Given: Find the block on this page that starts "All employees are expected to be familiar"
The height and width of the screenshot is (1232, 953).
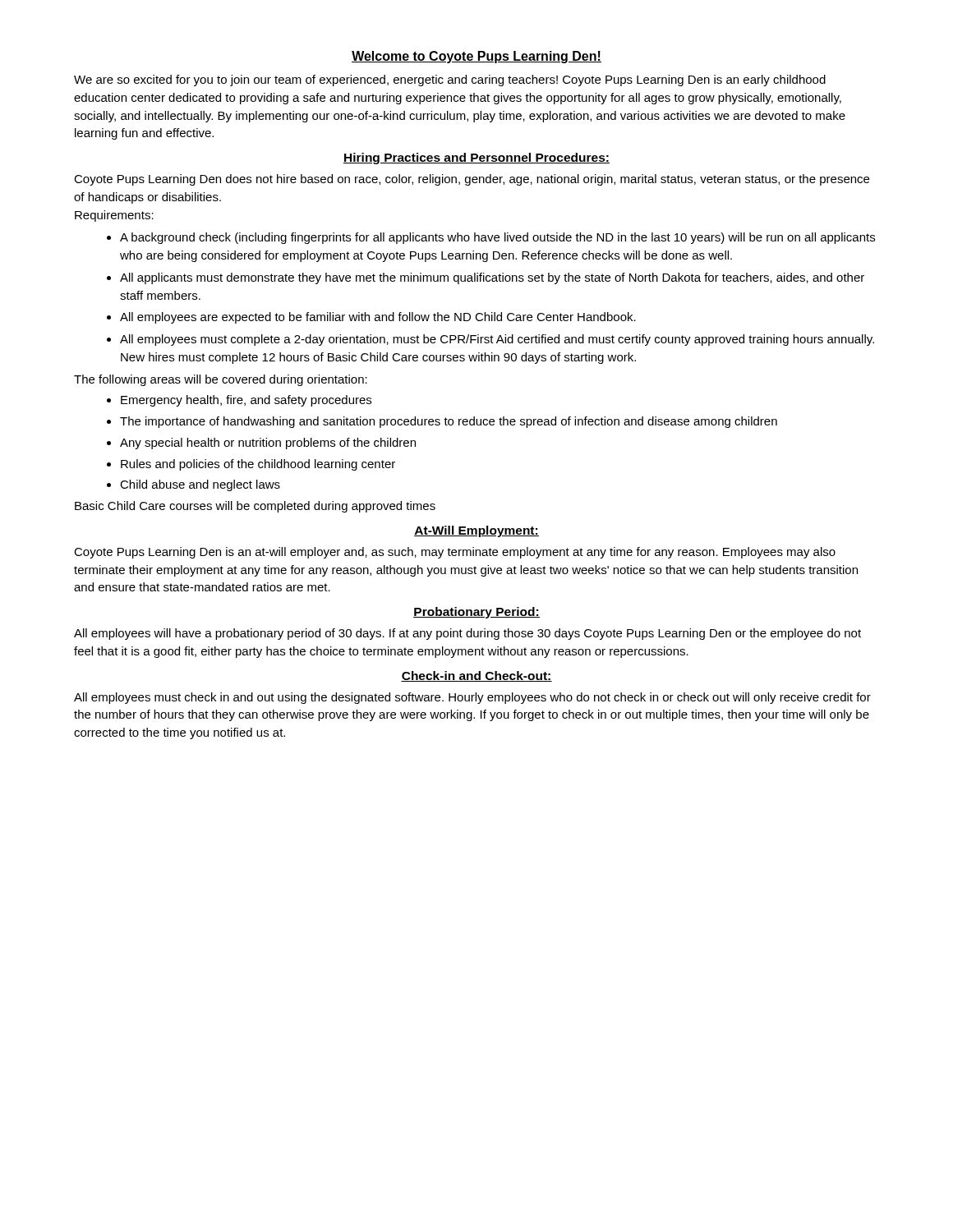Looking at the screenshot, I should (x=378, y=317).
